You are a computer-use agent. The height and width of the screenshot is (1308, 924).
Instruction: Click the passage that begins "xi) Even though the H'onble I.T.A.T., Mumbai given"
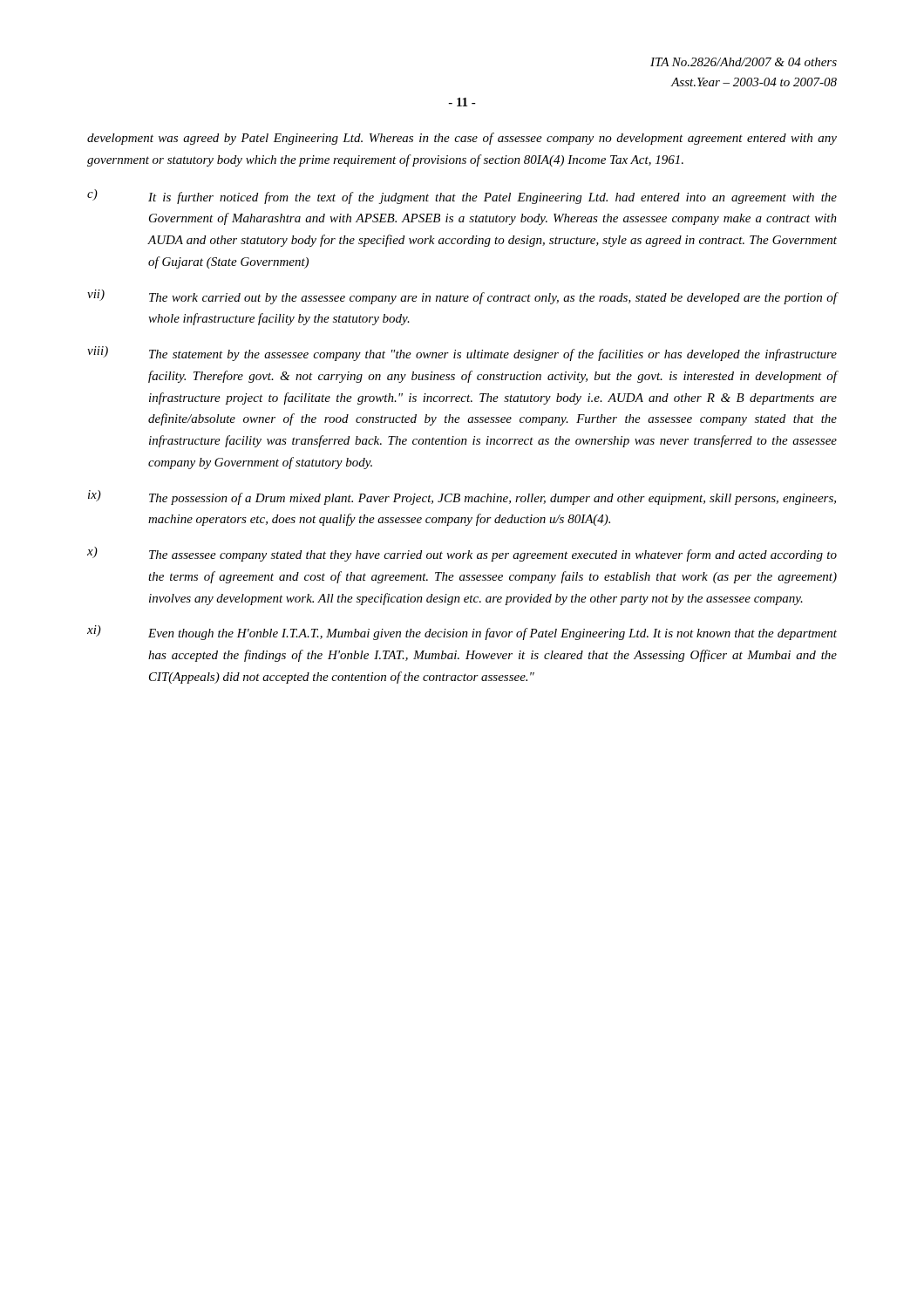462,655
